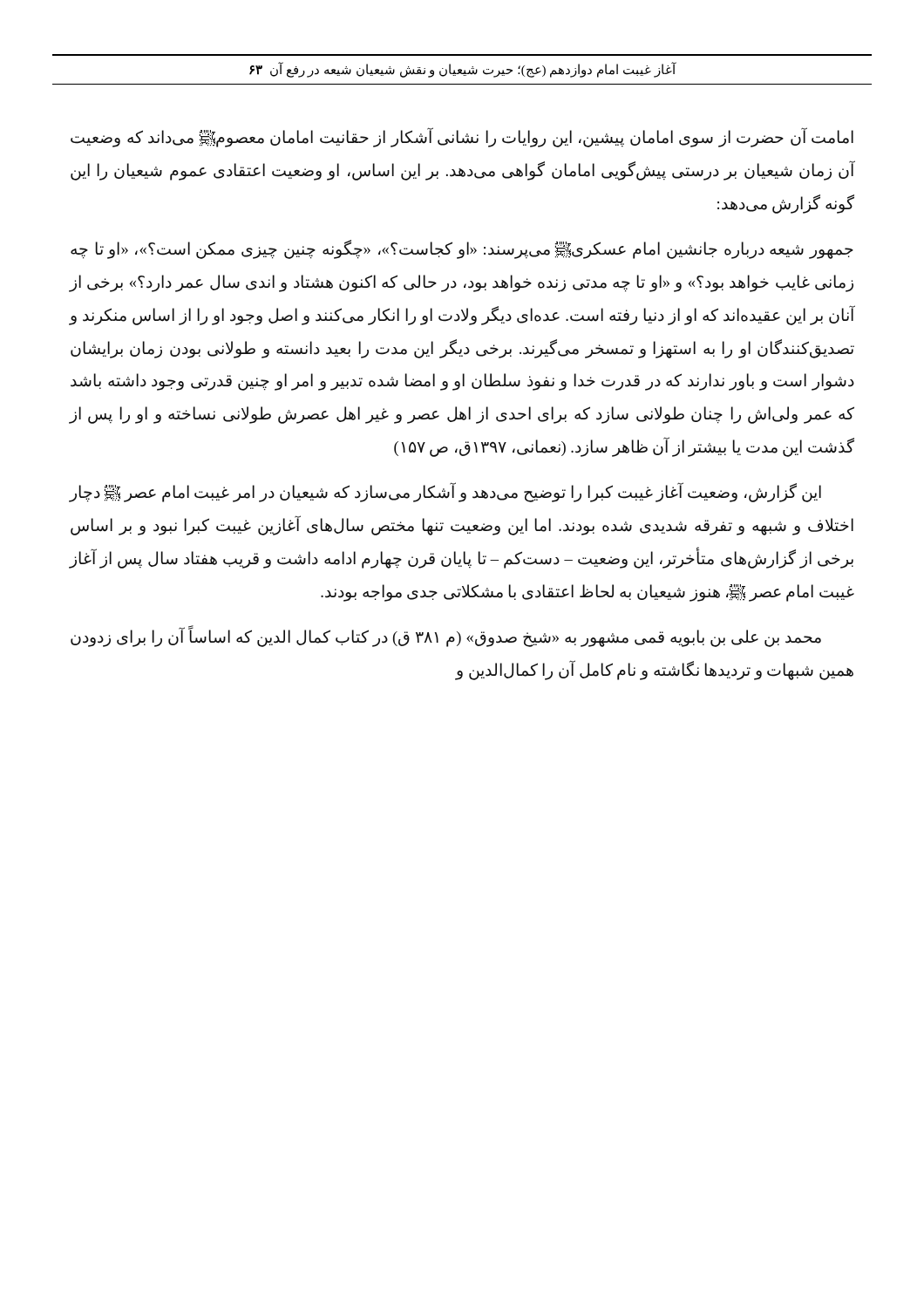
Task: Where is the passage that starts "این گزارش، وضعیت آغاز غیبت"?
Action: click(462, 543)
